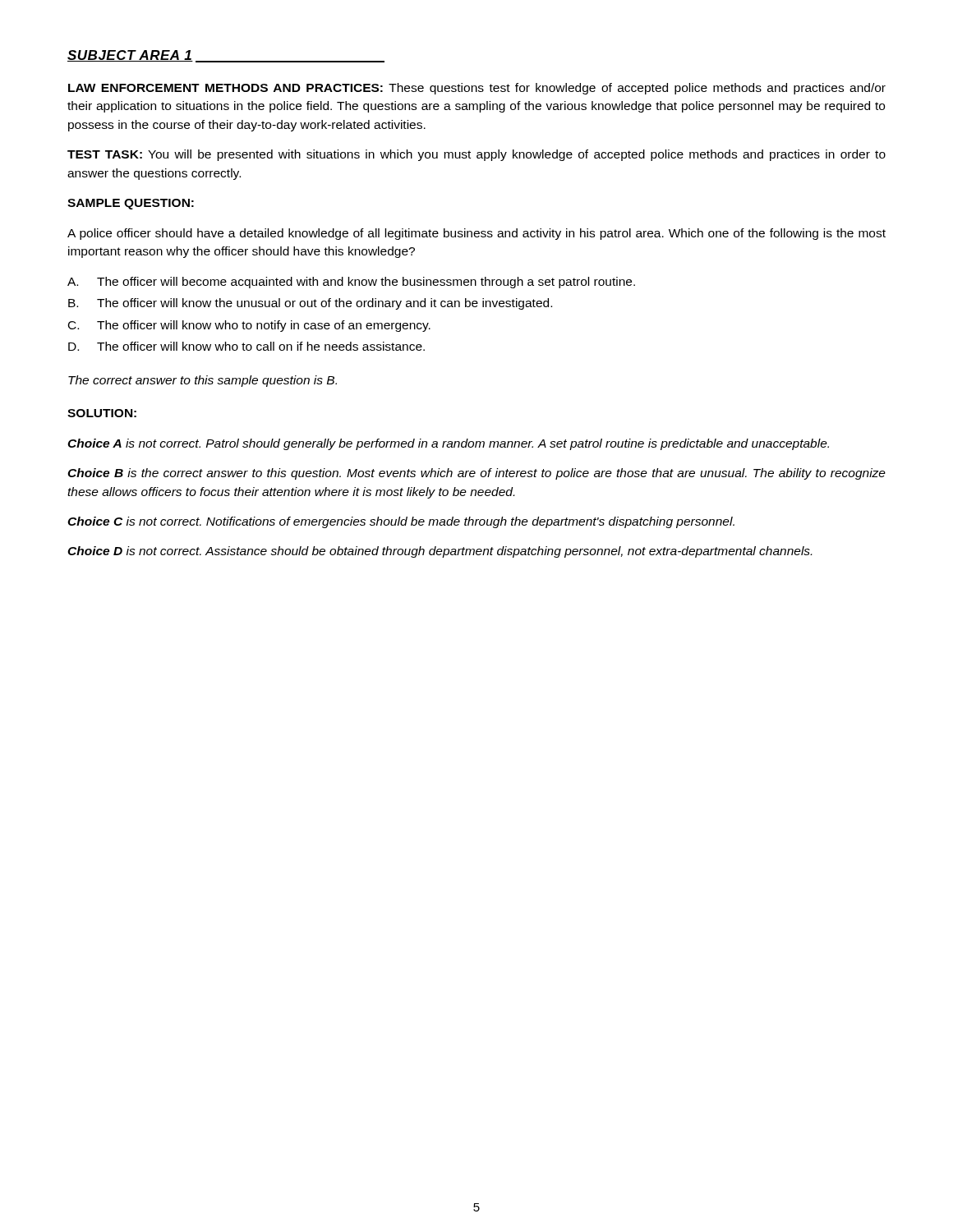Click on the passage starting "LAW ENFORCEMENT METHODS AND PRACTICES: These"

[476, 107]
